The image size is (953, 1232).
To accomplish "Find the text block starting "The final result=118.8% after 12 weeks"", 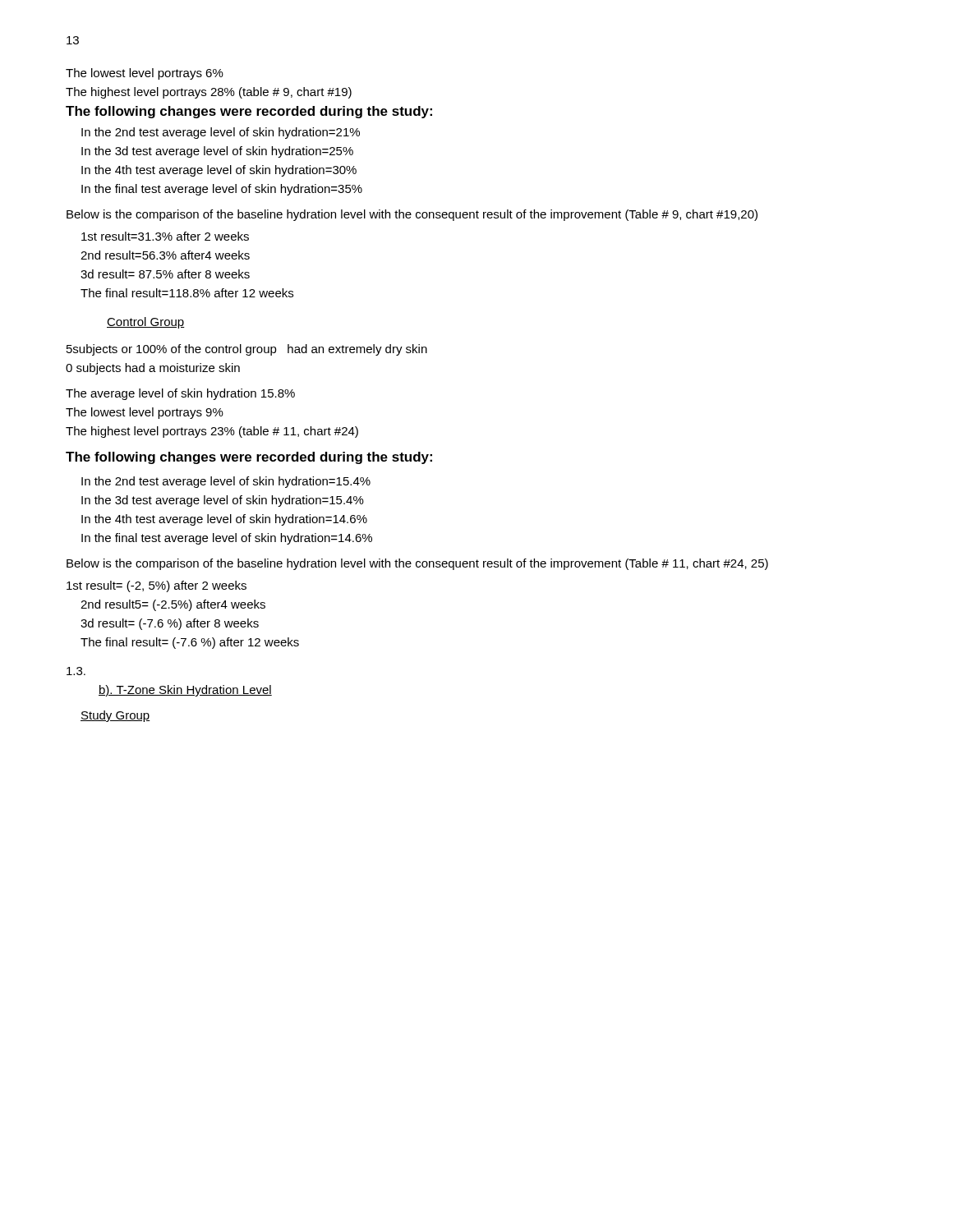I will [187, 293].
